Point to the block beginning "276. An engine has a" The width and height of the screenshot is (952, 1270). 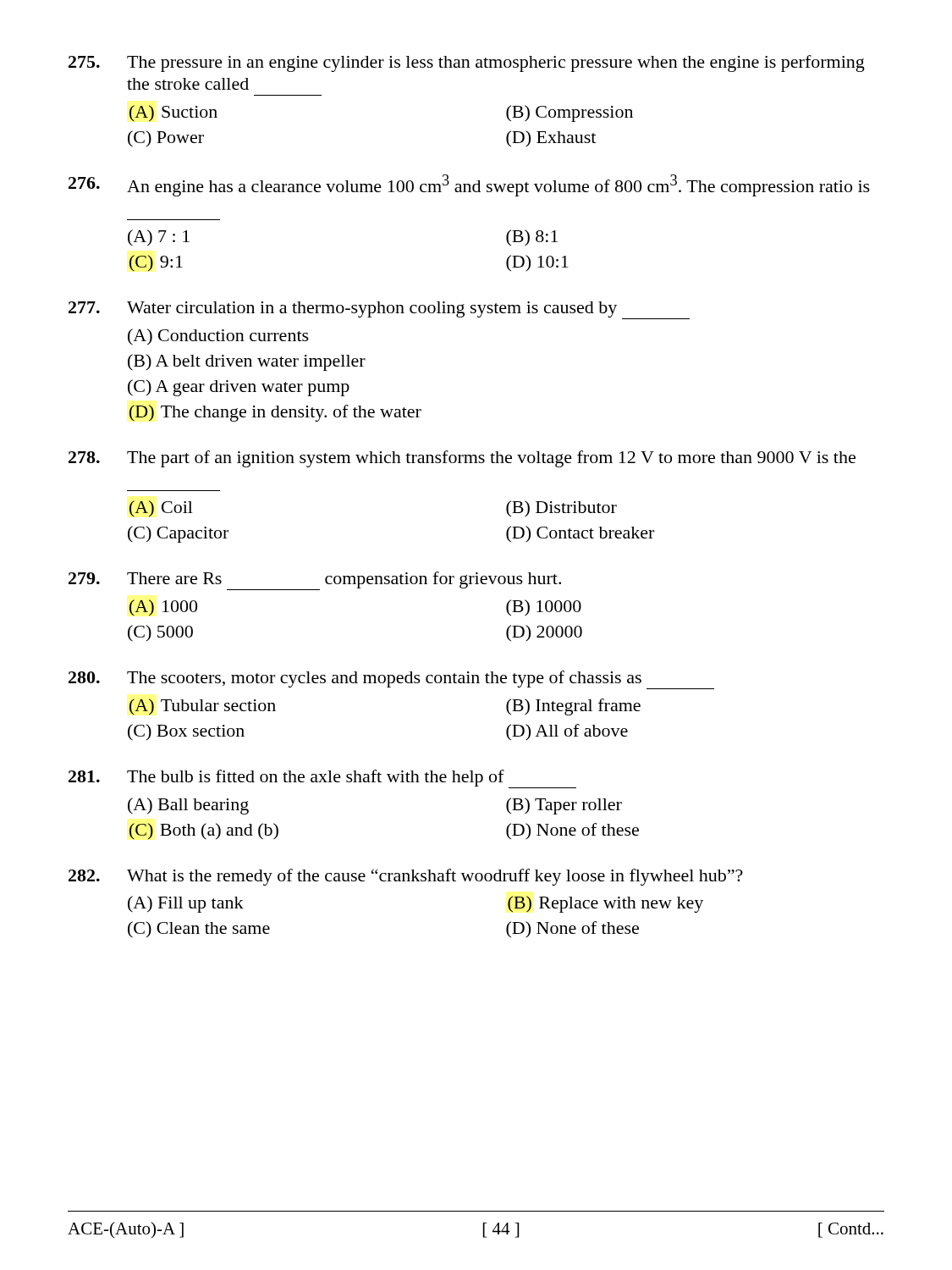point(469,185)
